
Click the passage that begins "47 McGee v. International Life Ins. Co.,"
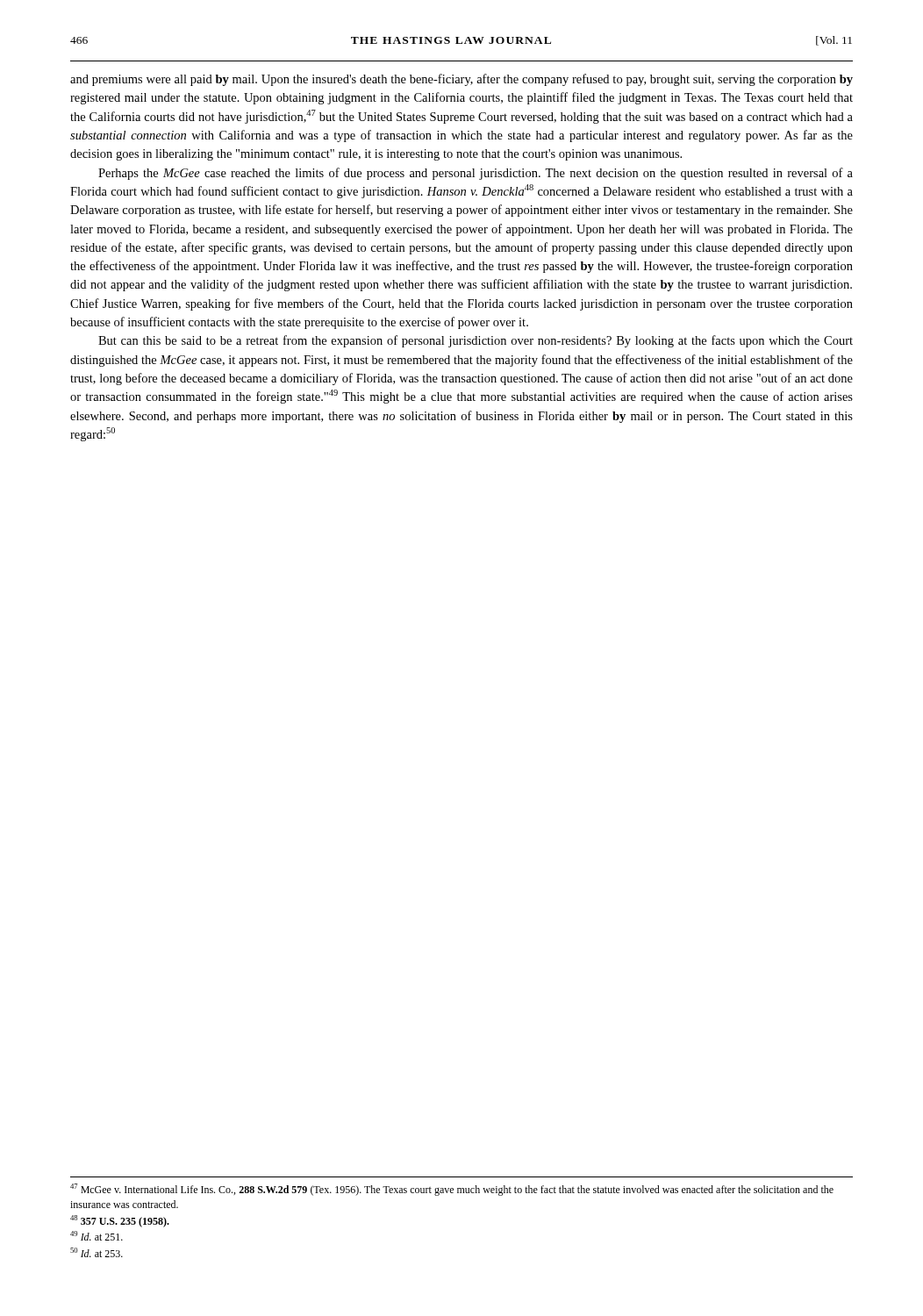pyautogui.click(x=452, y=1197)
